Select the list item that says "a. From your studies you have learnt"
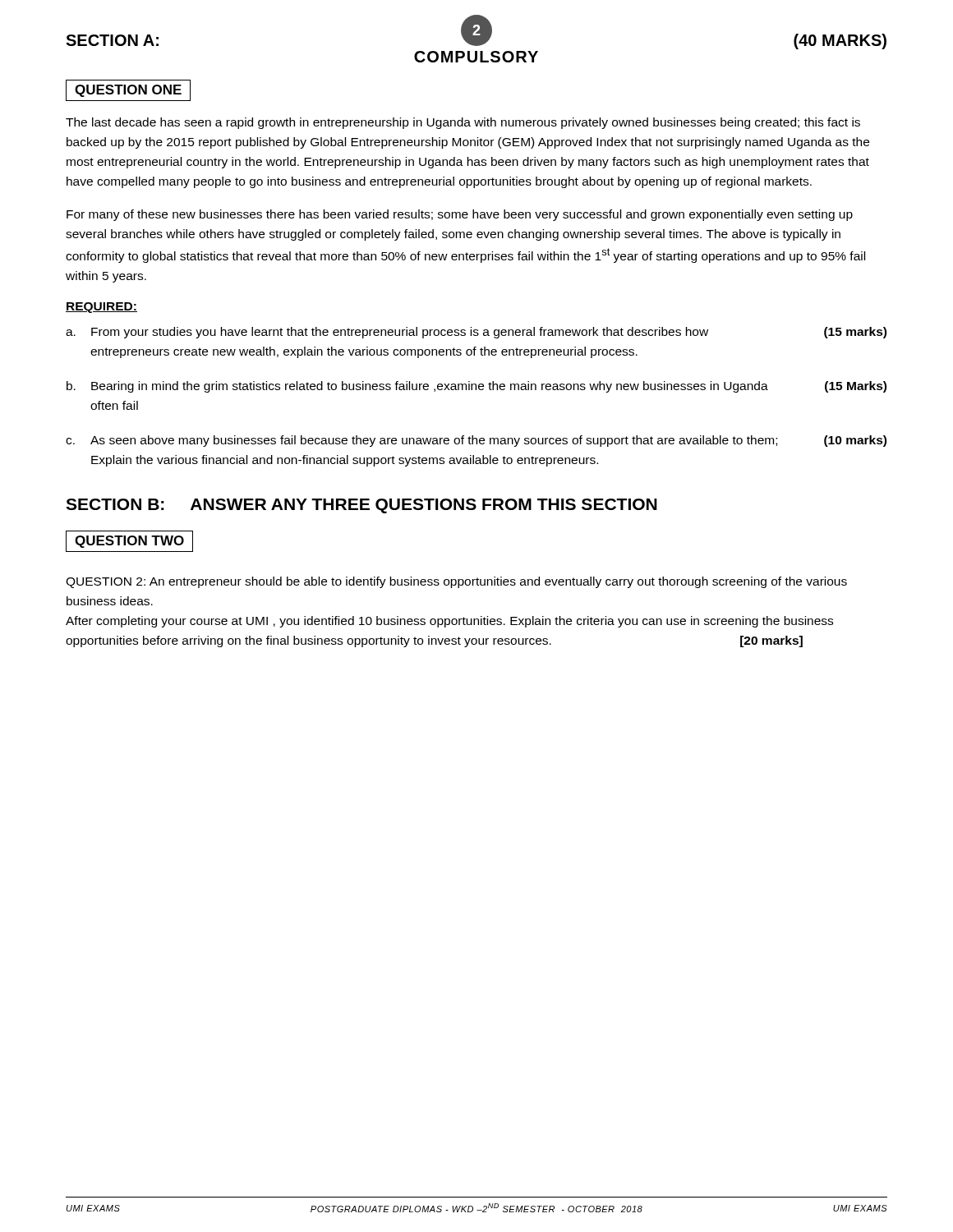This screenshot has height=1232, width=953. coord(476,342)
